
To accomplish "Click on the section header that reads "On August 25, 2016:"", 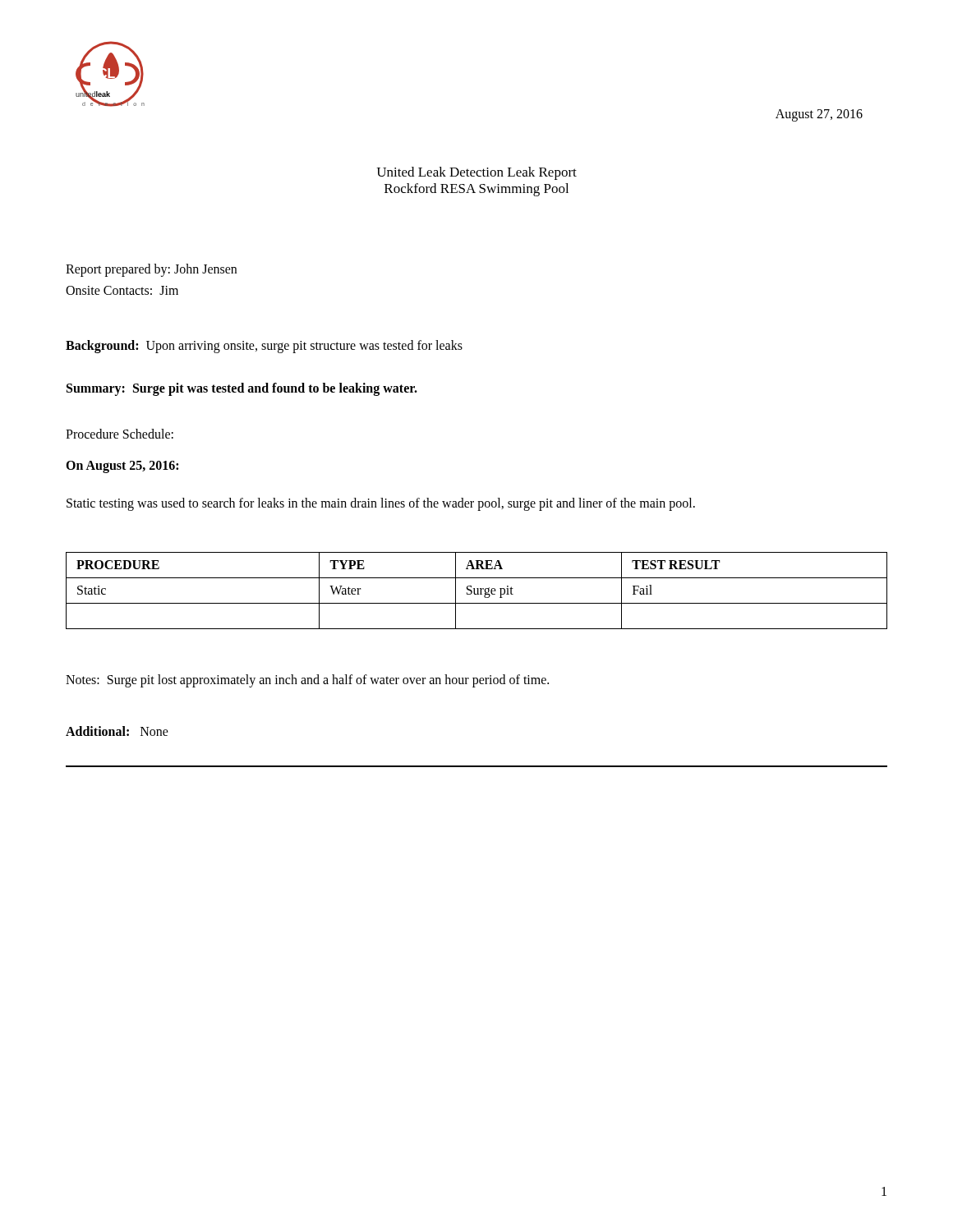I will [123, 465].
